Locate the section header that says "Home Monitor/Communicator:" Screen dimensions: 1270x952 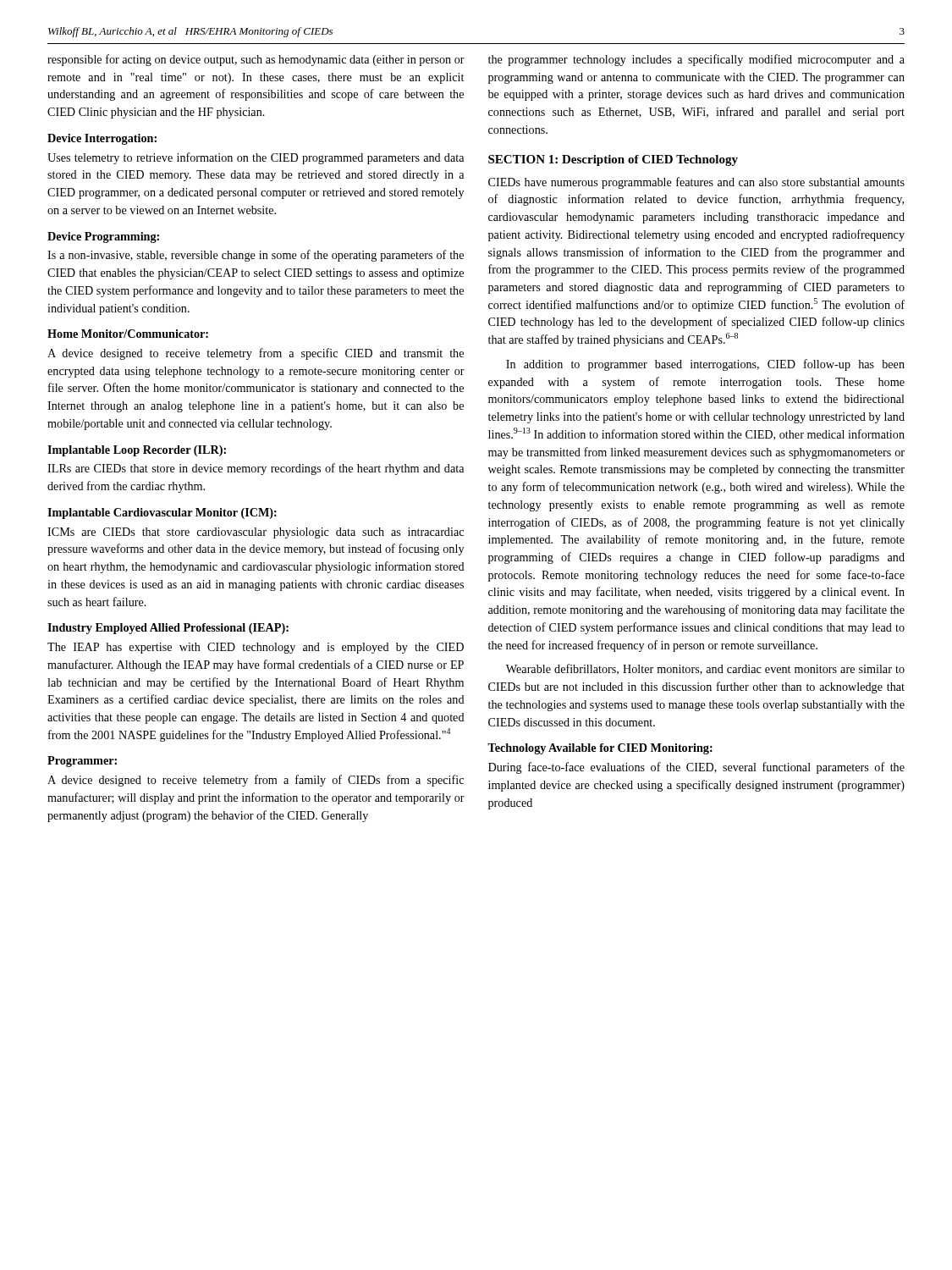(x=128, y=334)
